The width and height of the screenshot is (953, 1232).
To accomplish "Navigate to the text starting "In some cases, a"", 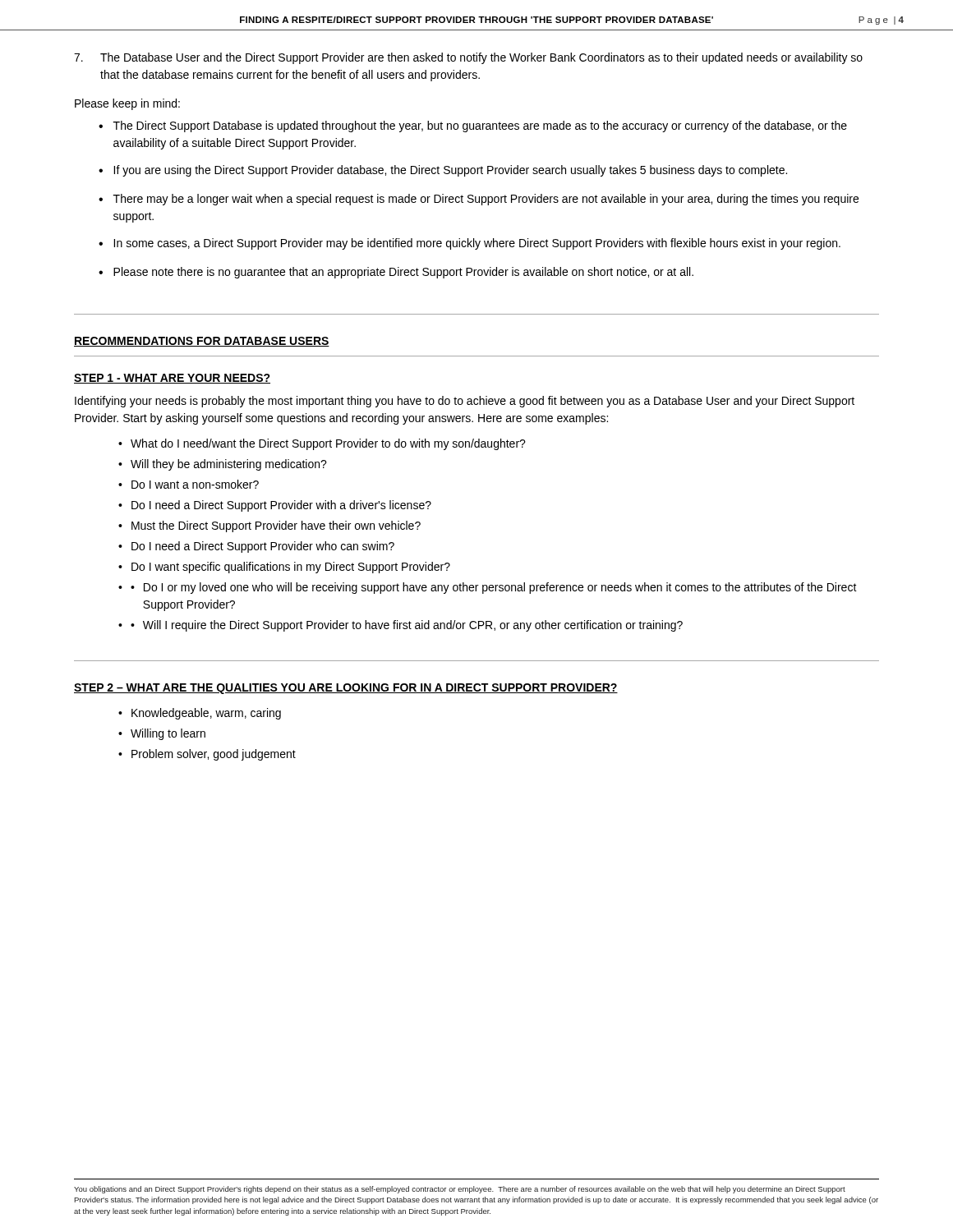I will (477, 243).
